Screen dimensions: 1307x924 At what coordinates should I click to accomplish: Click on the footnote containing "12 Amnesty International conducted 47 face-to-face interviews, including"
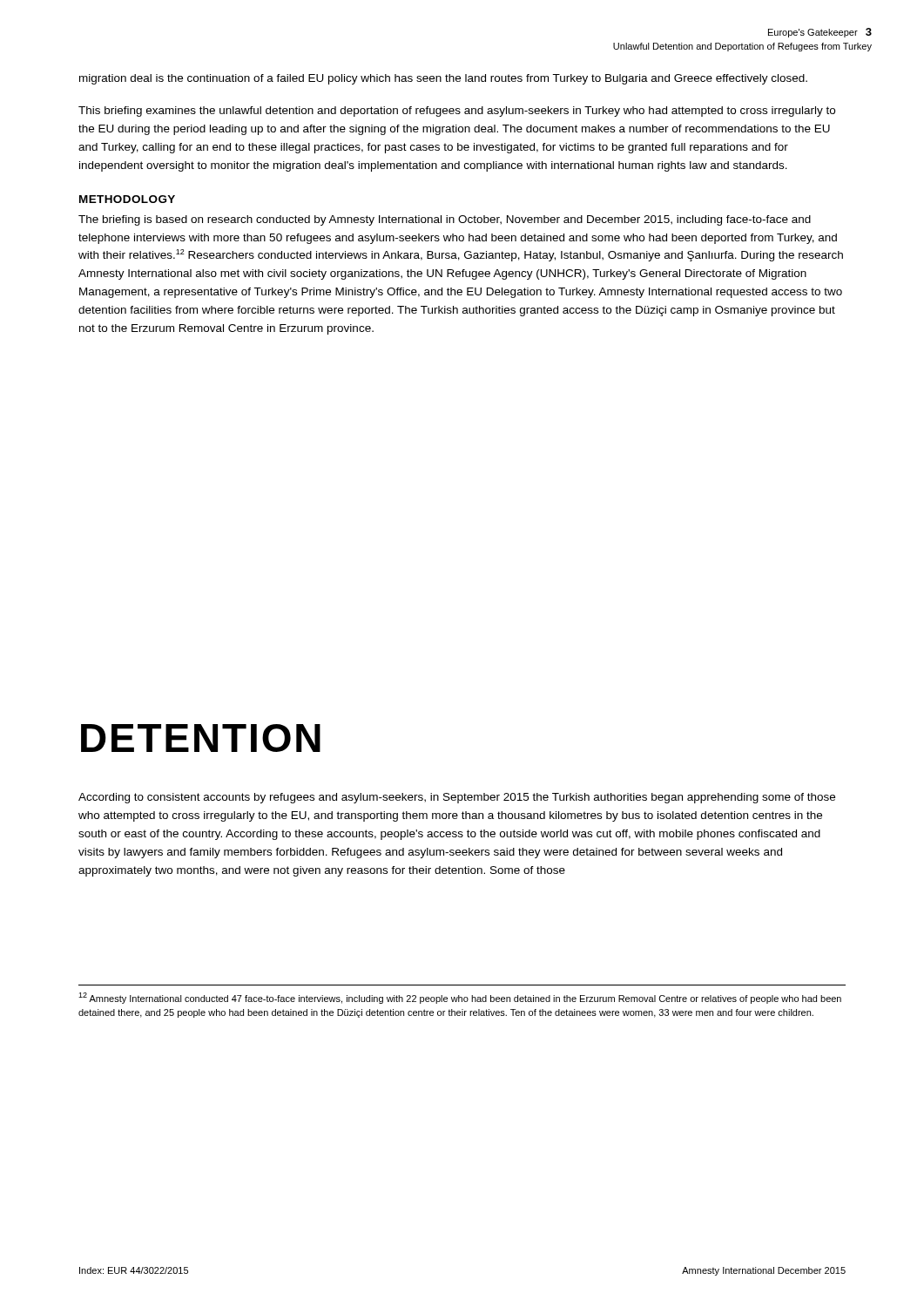pos(462,1006)
